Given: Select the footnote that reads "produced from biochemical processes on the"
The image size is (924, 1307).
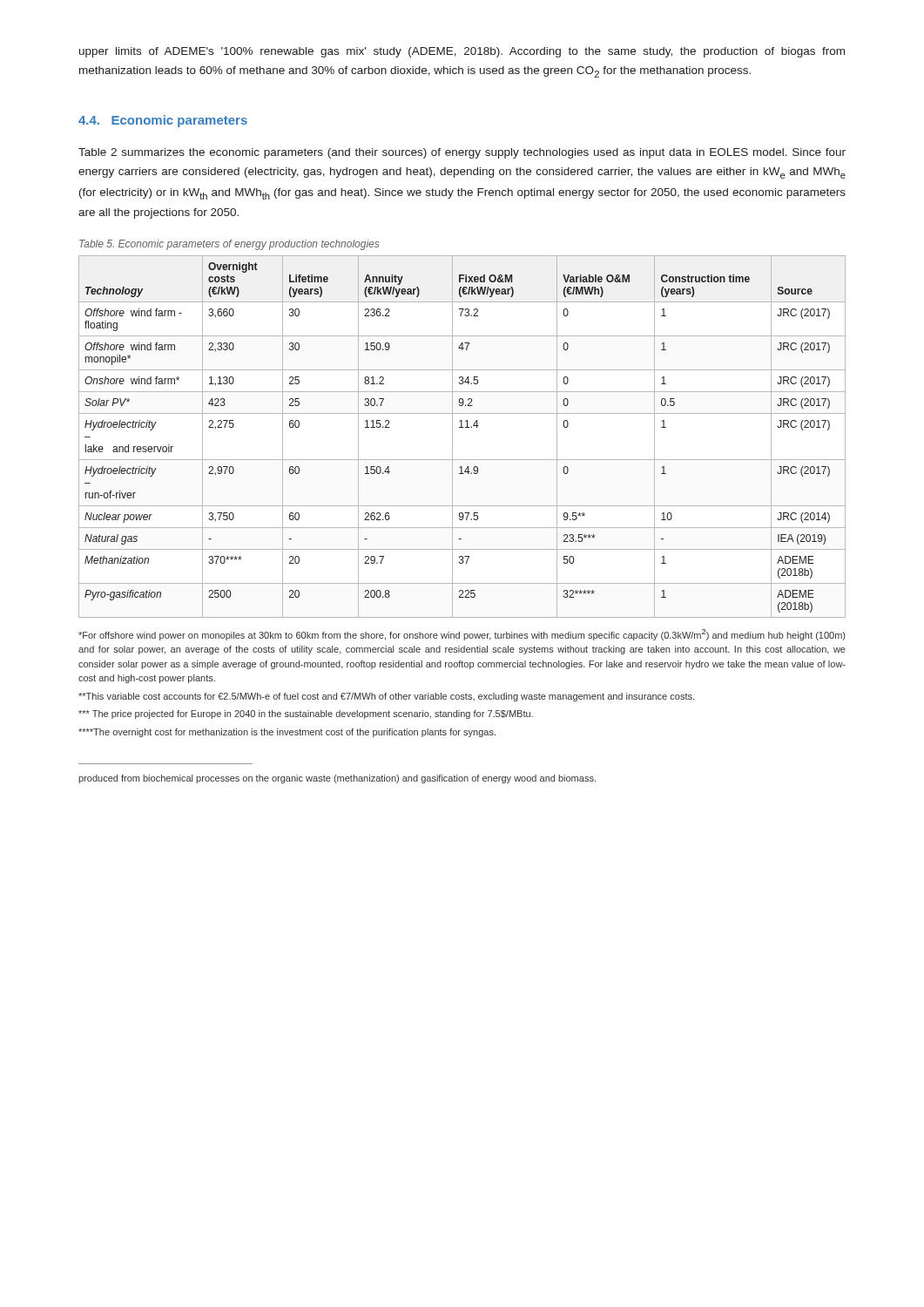Looking at the screenshot, I should (337, 778).
